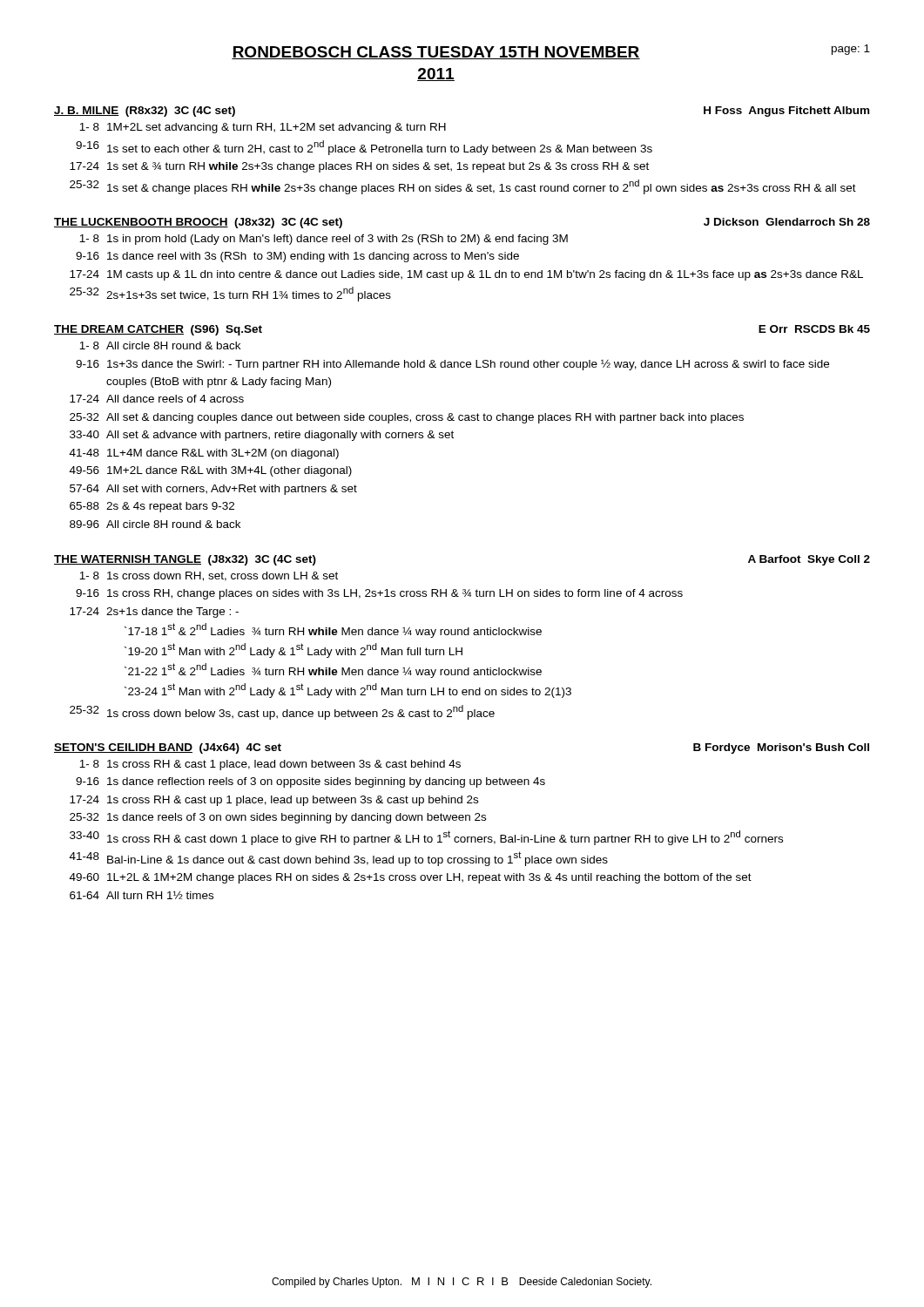The height and width of the screenshot is (1307, 924).
Task: Select the text block starting "9-16 1s dance reflection"
Action: [x=462, y=782]
